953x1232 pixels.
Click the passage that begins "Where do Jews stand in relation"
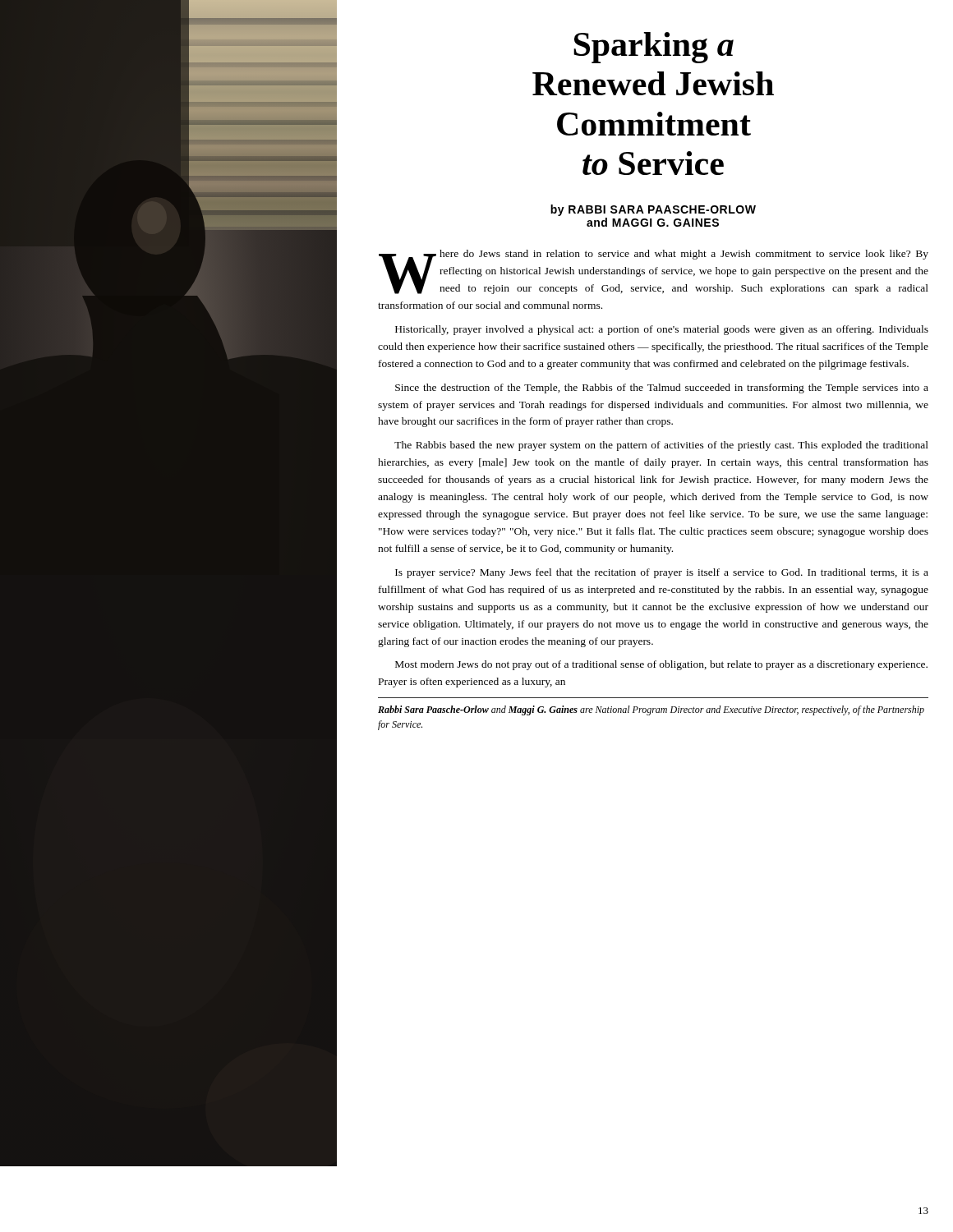pyautogui.click(x=653, y=468)
